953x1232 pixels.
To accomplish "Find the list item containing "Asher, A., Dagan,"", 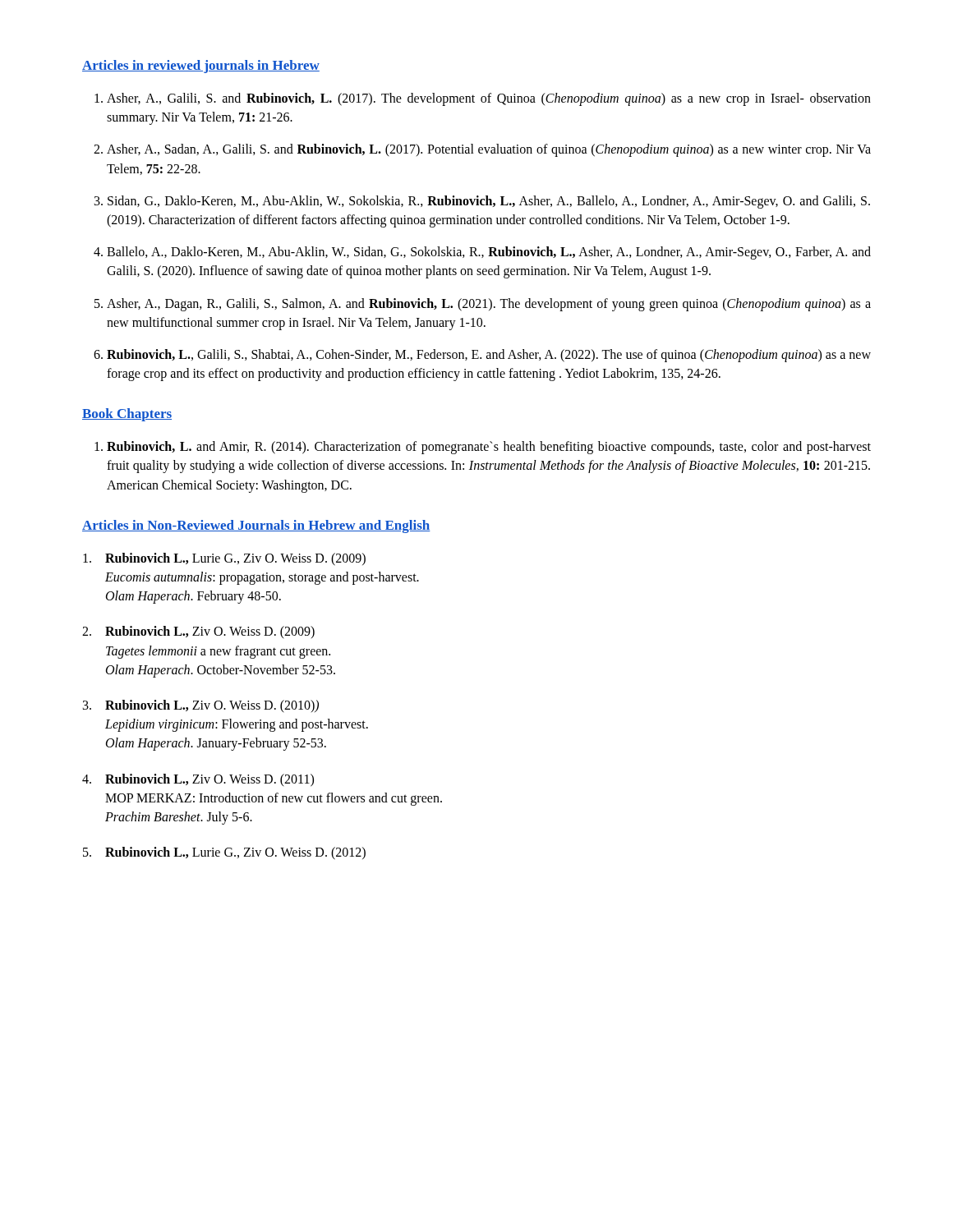I will (x=489, y=313).
